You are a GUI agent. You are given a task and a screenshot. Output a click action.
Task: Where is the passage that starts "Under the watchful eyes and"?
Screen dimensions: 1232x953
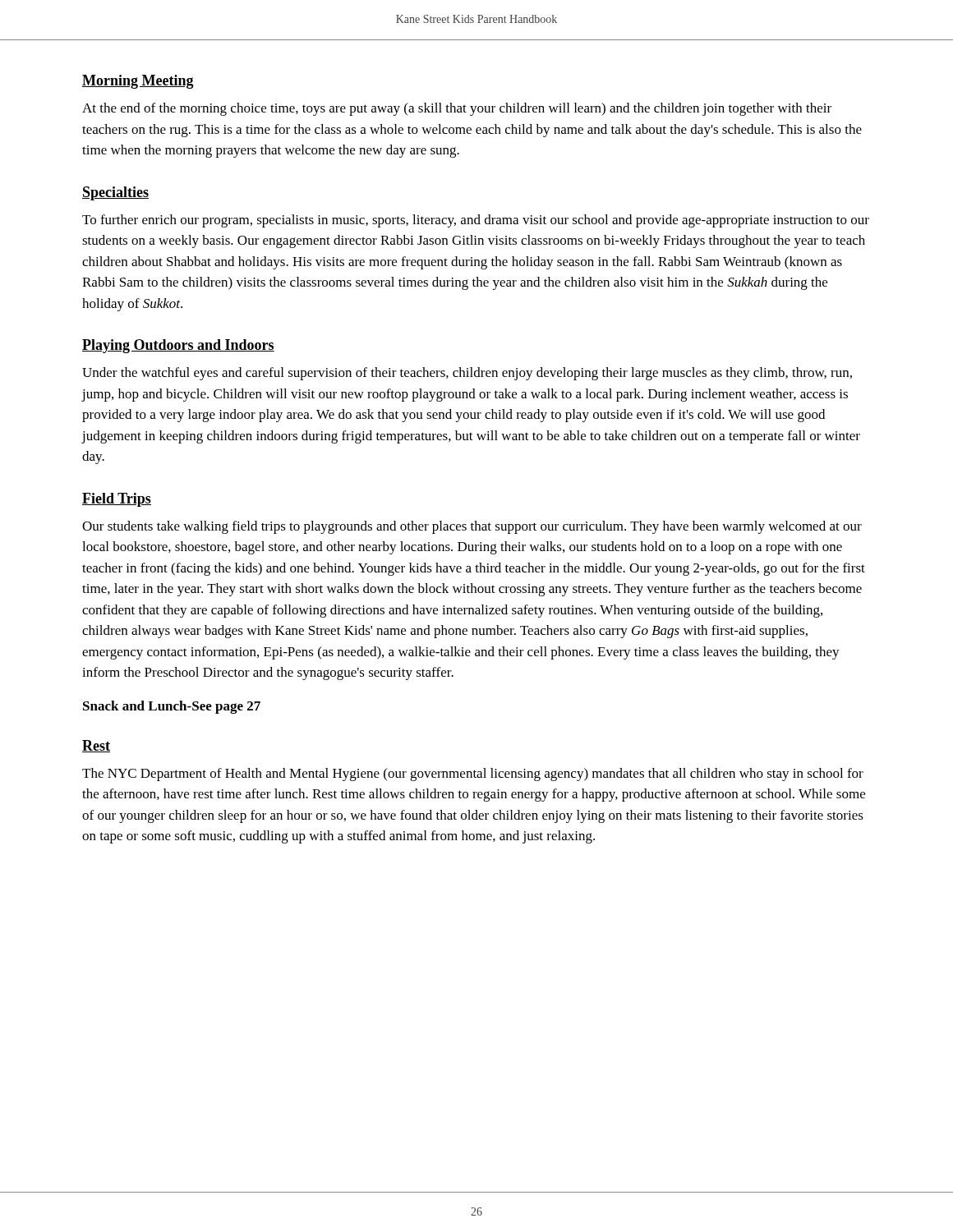click(471, 414)
